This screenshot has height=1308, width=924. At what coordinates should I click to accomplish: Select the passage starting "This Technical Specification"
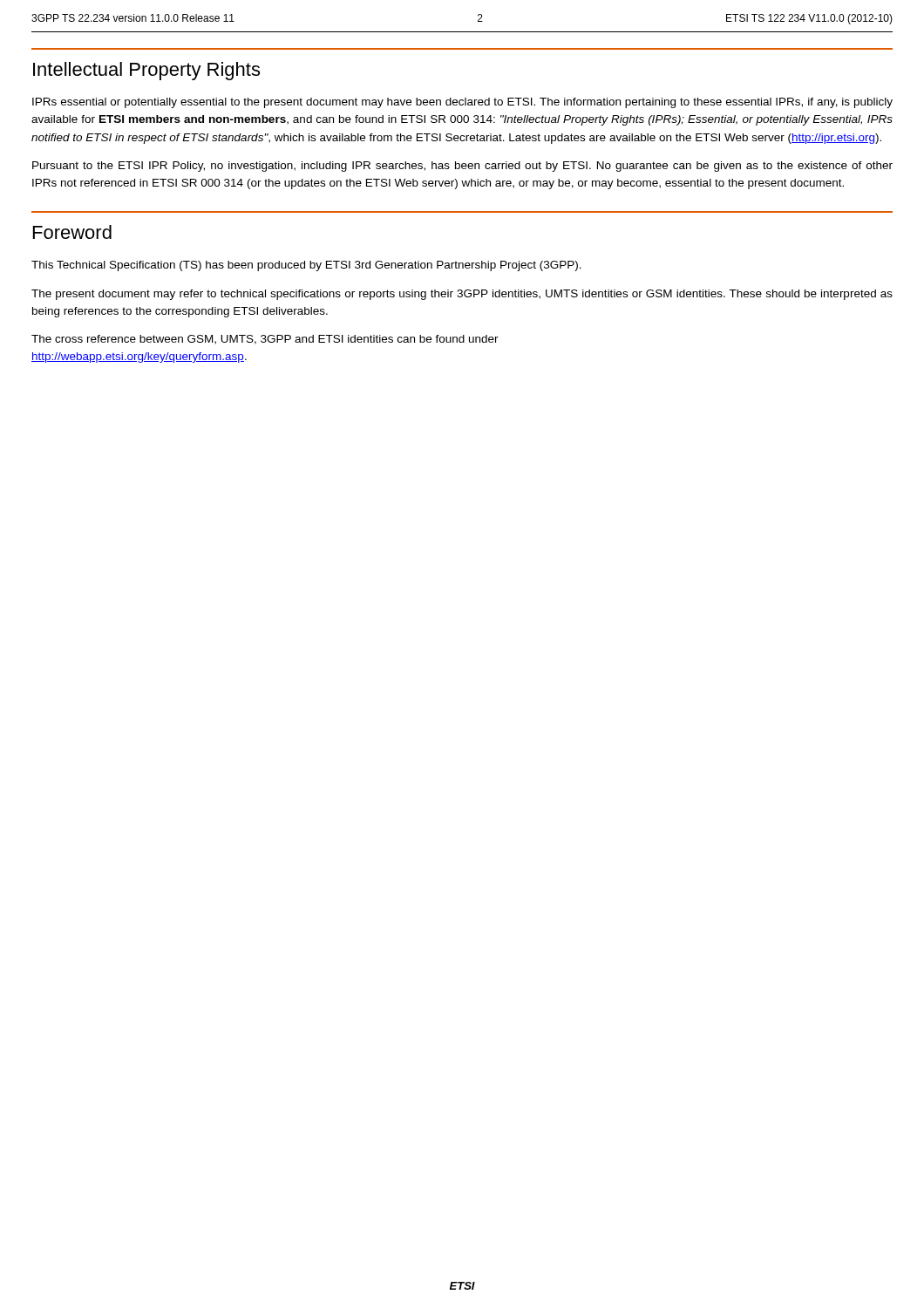[x=307, y=265]
